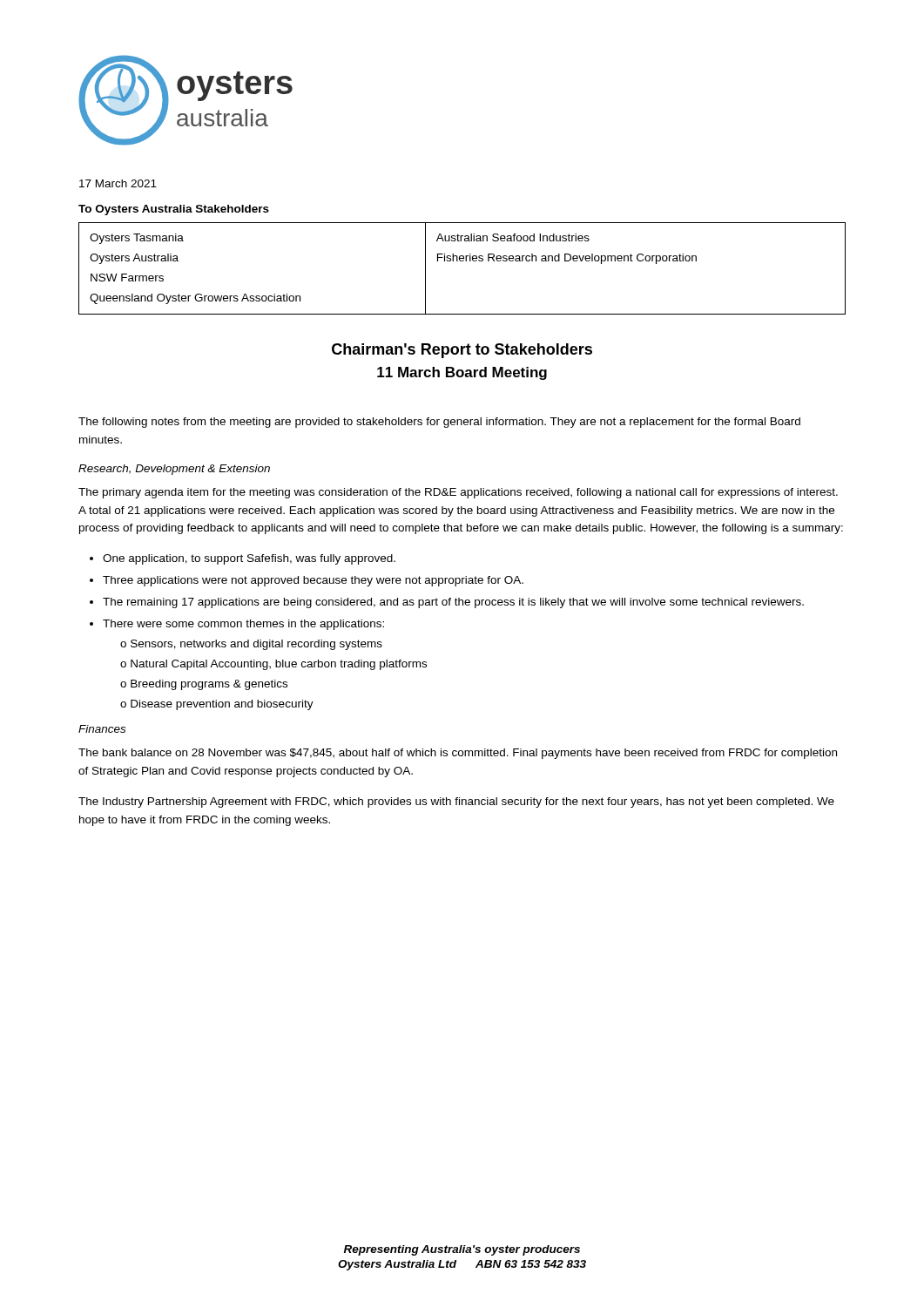Where is the passage that starts "The Industry Partnership Agreement with FRDC, which provides"?

click(x=456, y=810)
